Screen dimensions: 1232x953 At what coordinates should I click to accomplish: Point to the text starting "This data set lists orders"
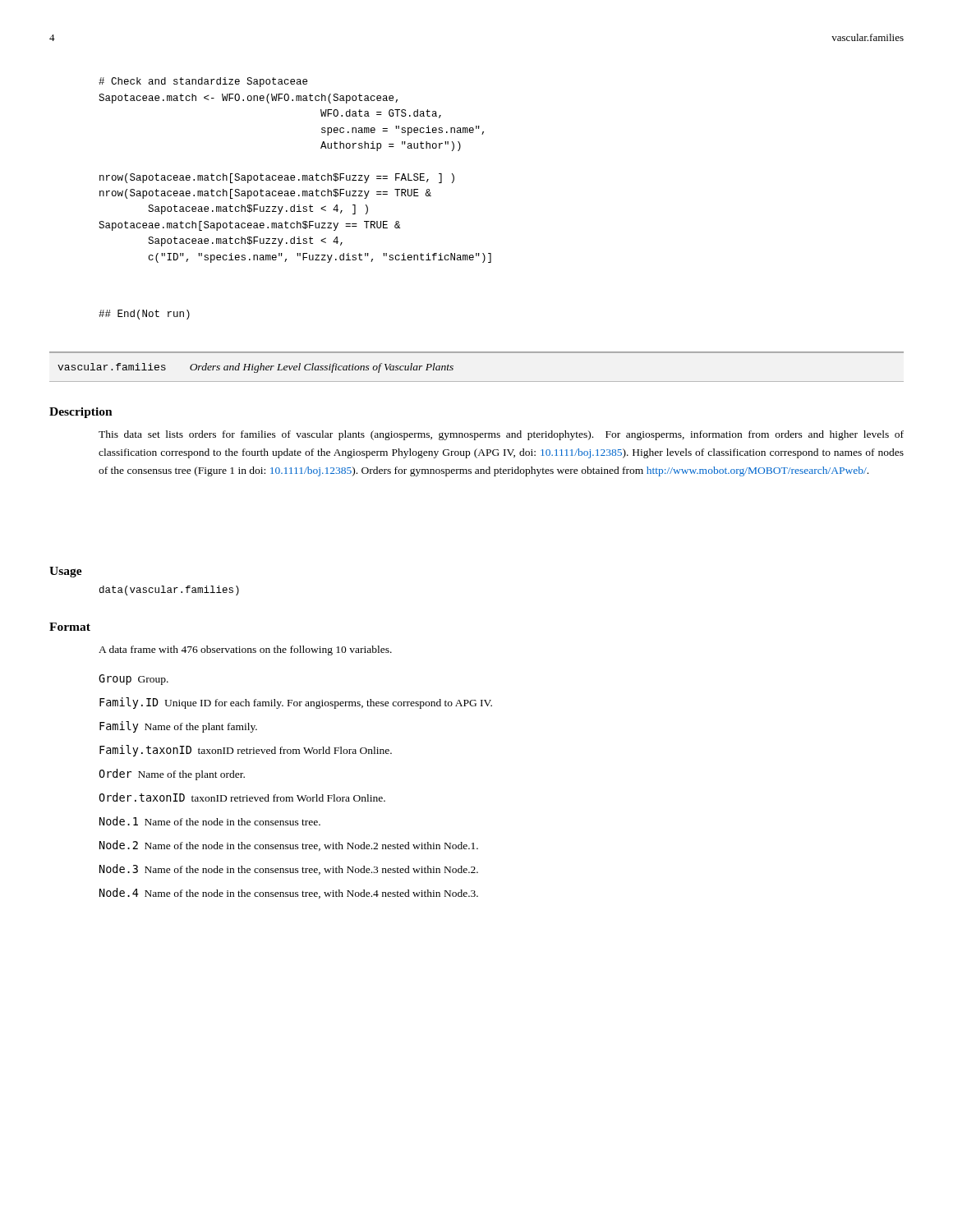pyautogui.click(x=501, y=452)
